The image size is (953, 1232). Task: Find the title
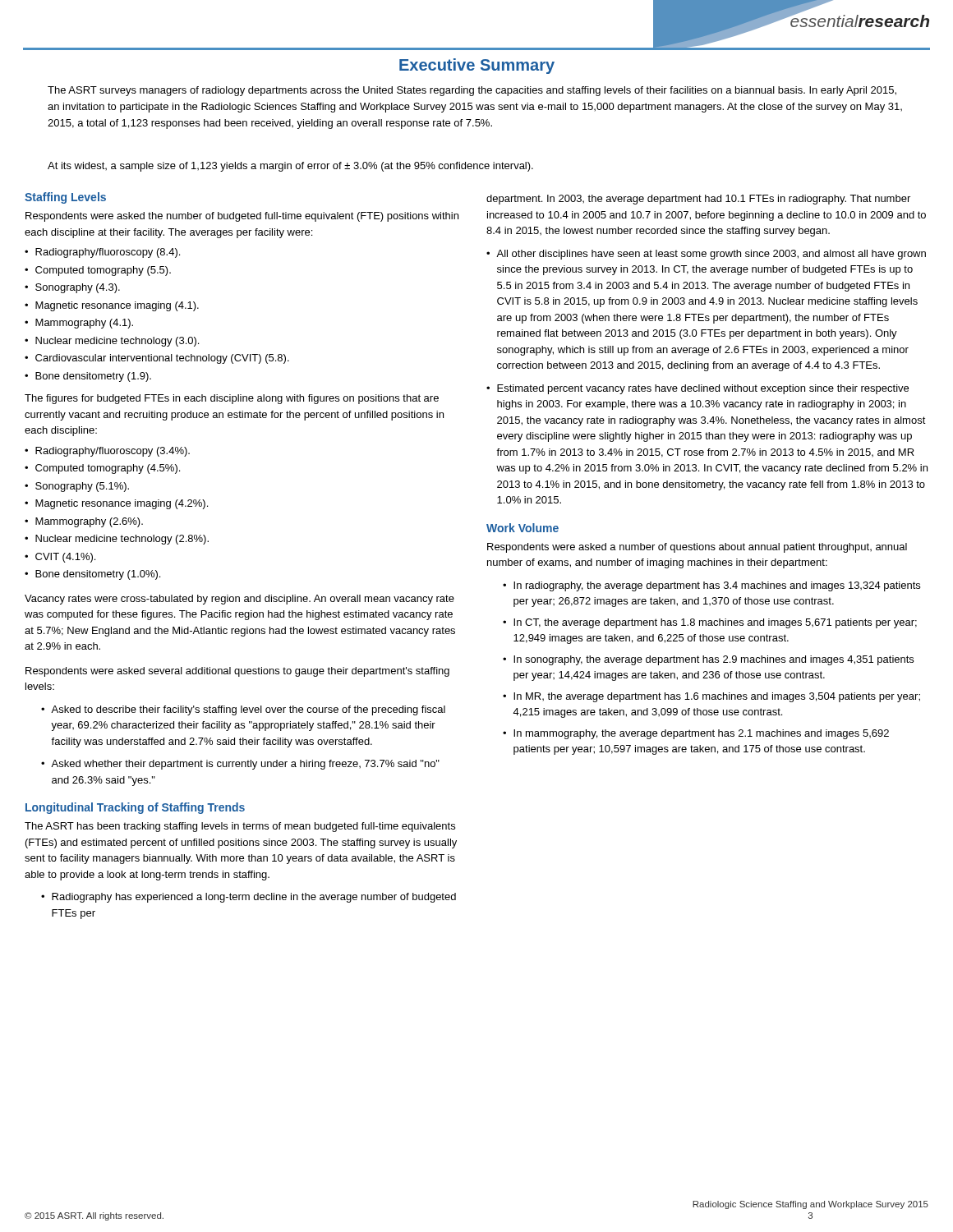point(476,65)
